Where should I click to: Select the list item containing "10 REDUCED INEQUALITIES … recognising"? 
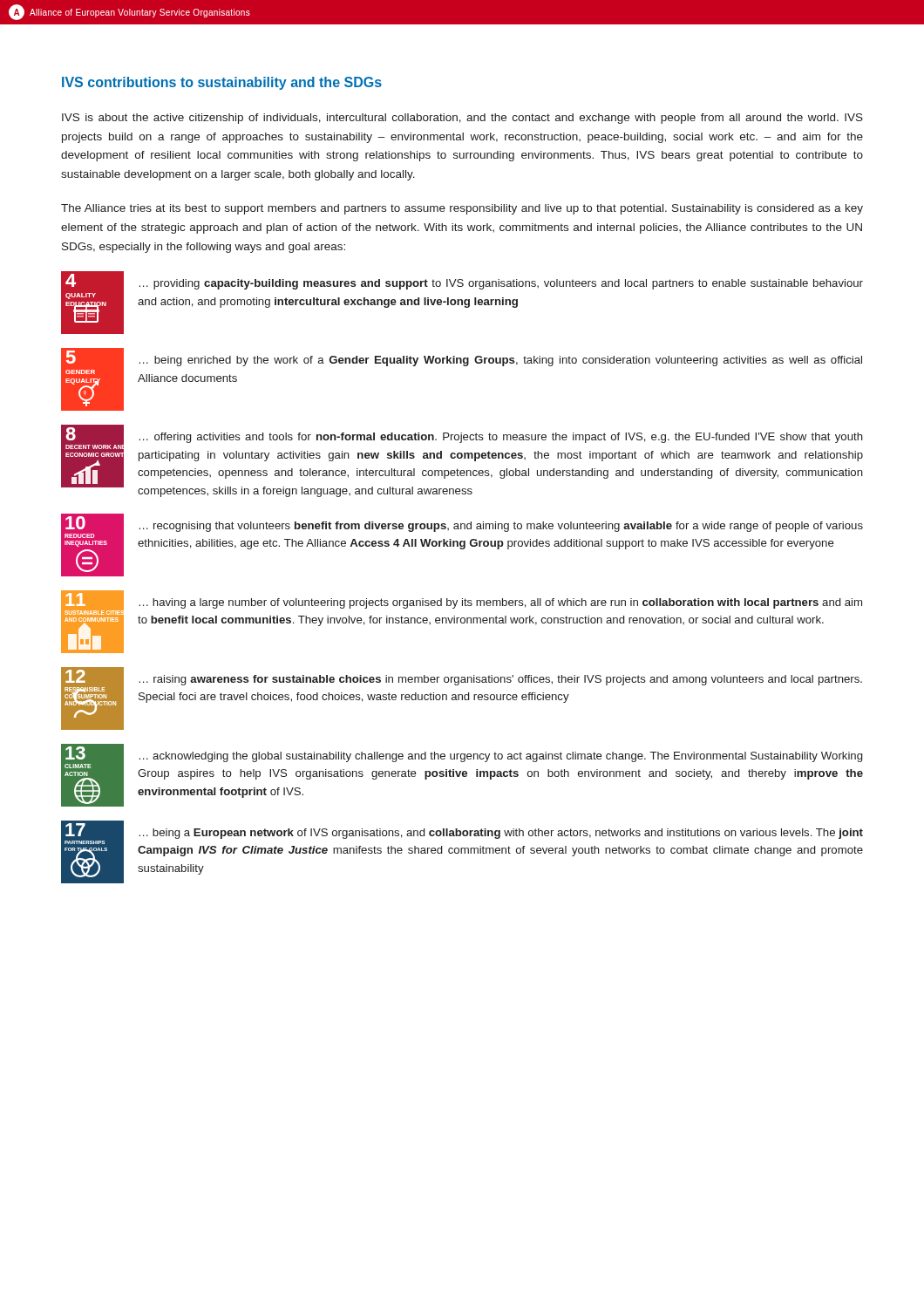coord(462,545)
